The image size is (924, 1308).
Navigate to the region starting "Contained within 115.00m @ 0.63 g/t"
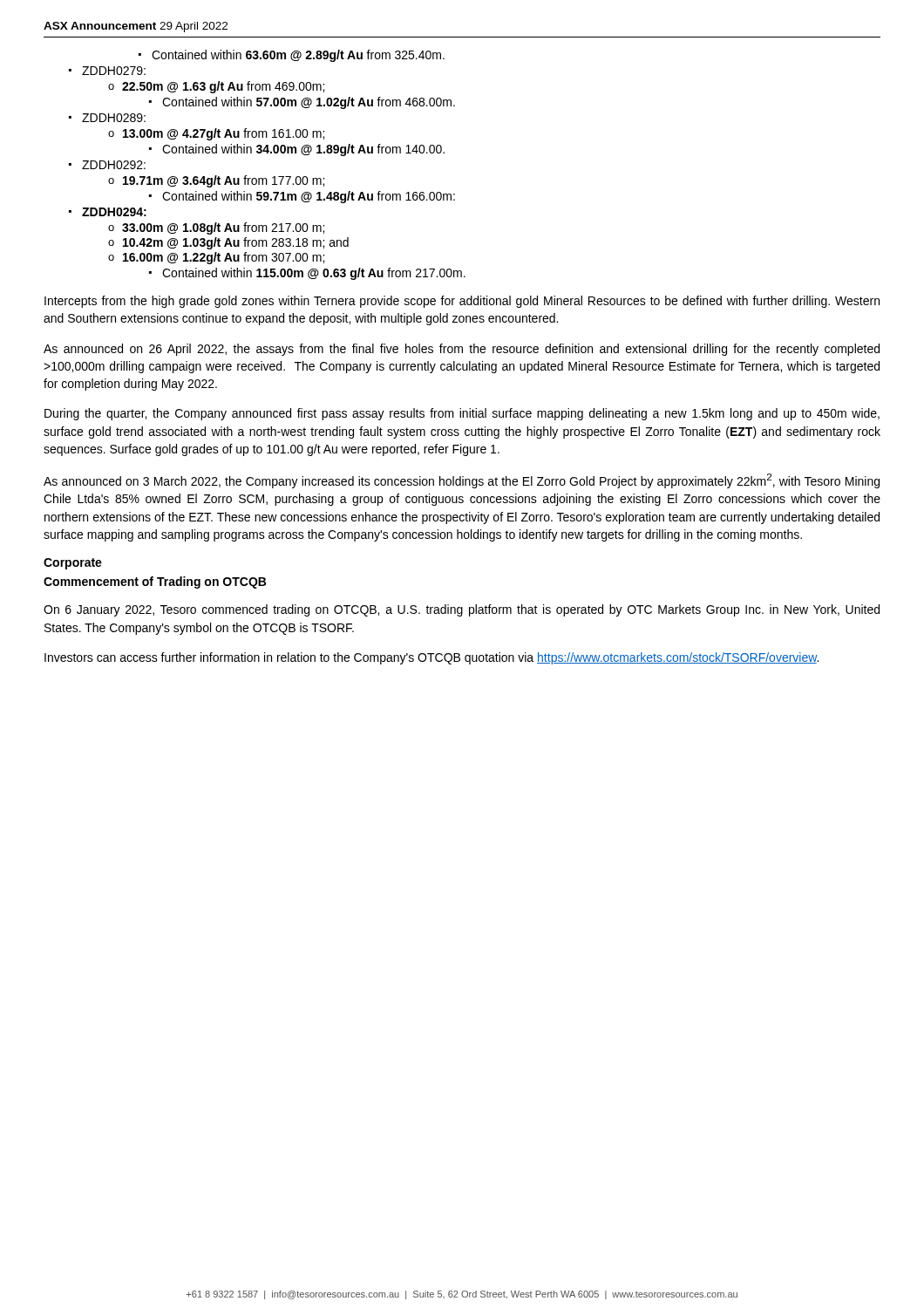click(314, 273)
